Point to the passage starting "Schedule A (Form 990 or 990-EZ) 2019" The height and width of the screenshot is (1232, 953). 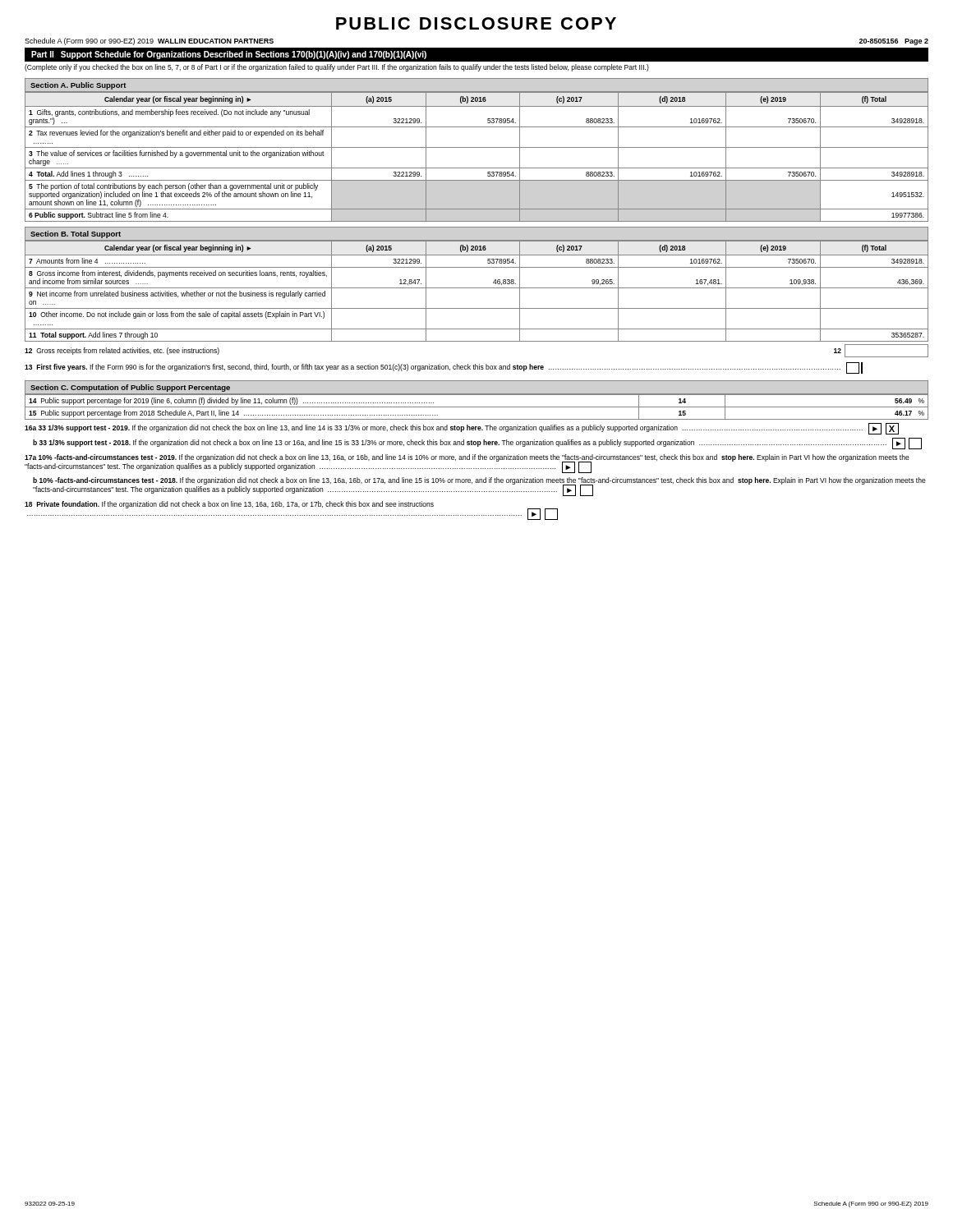(476, 41)
